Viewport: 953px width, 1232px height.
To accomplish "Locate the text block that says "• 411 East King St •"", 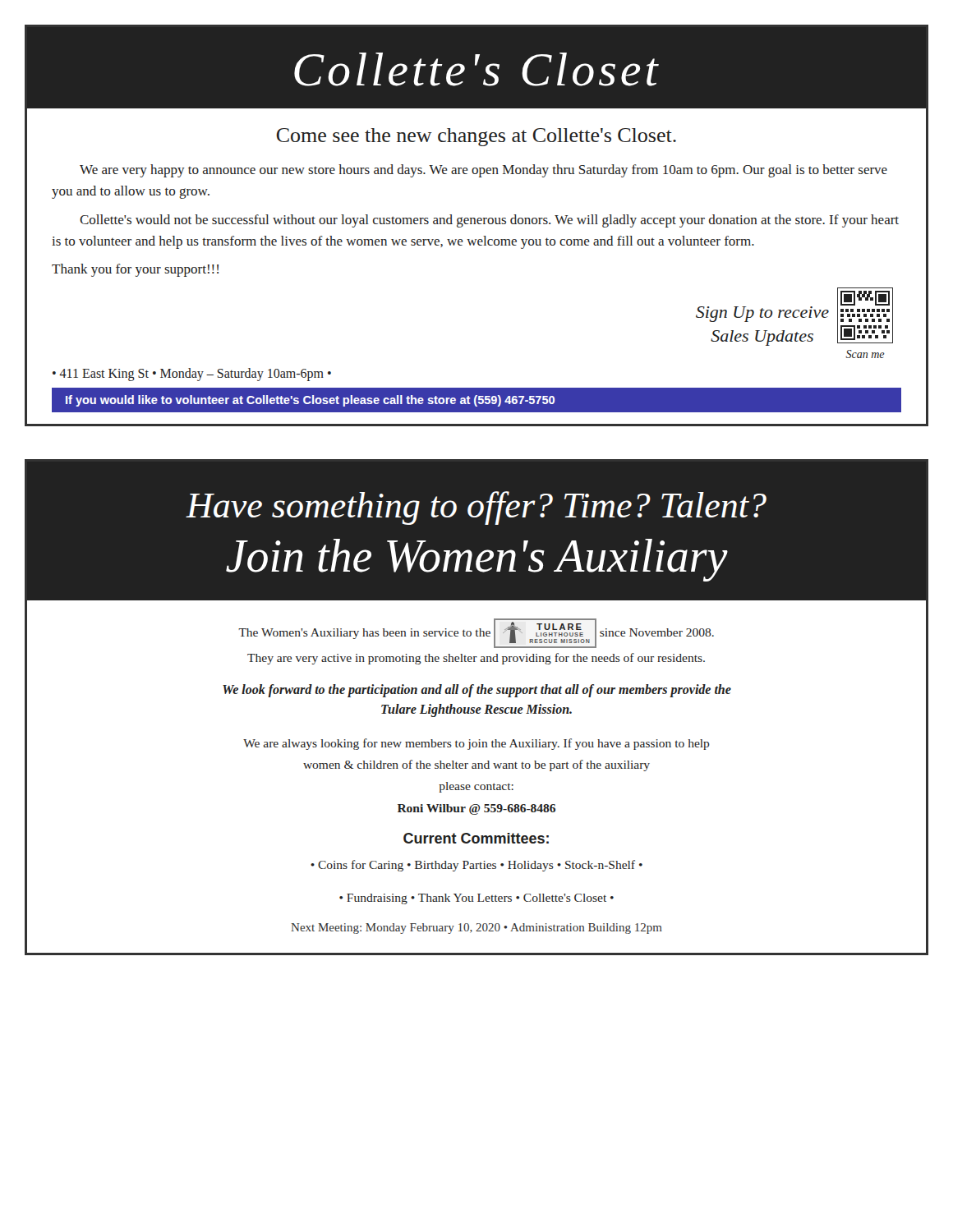I will 192,375.
